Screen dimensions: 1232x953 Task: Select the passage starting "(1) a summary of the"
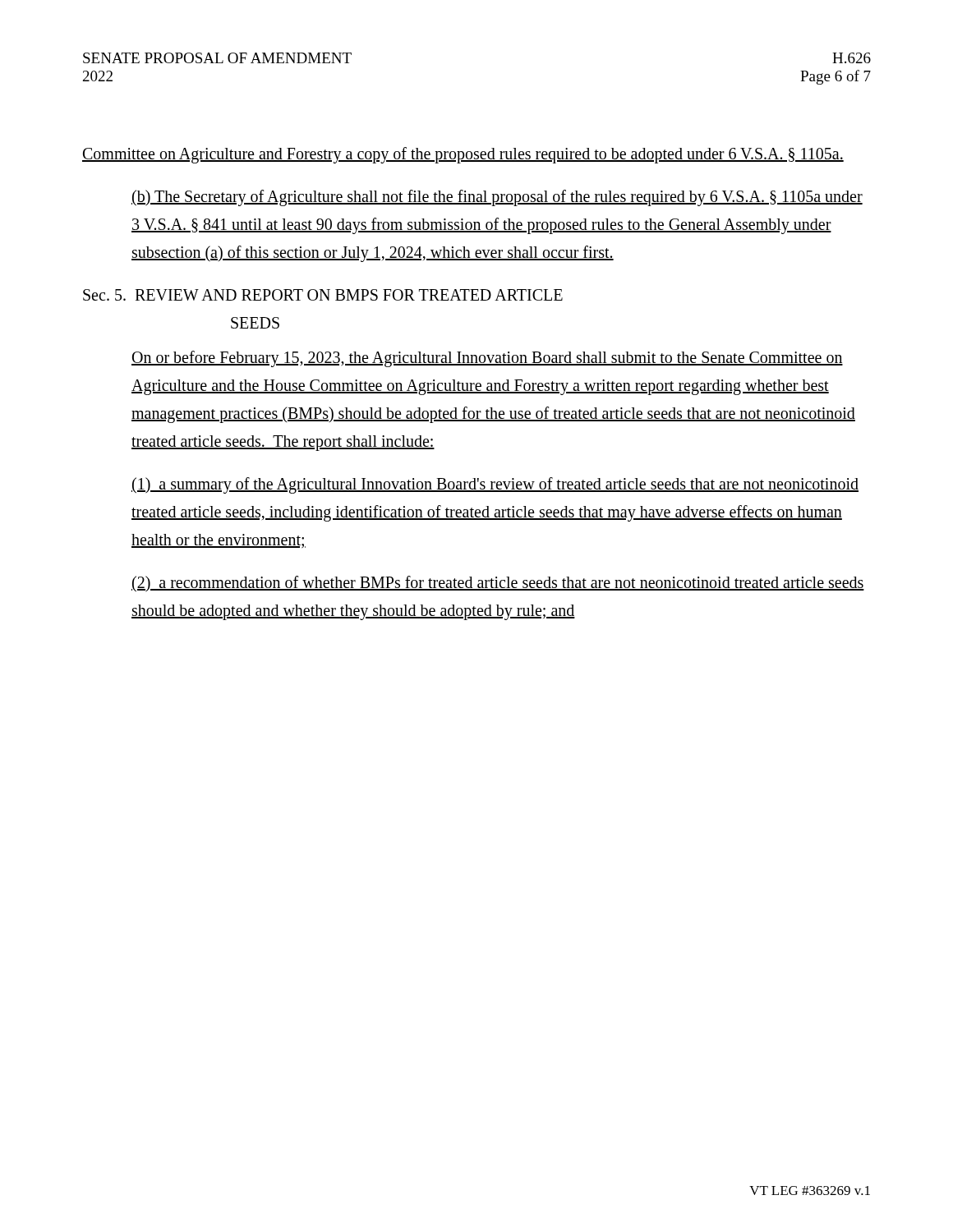click(495, 512)
